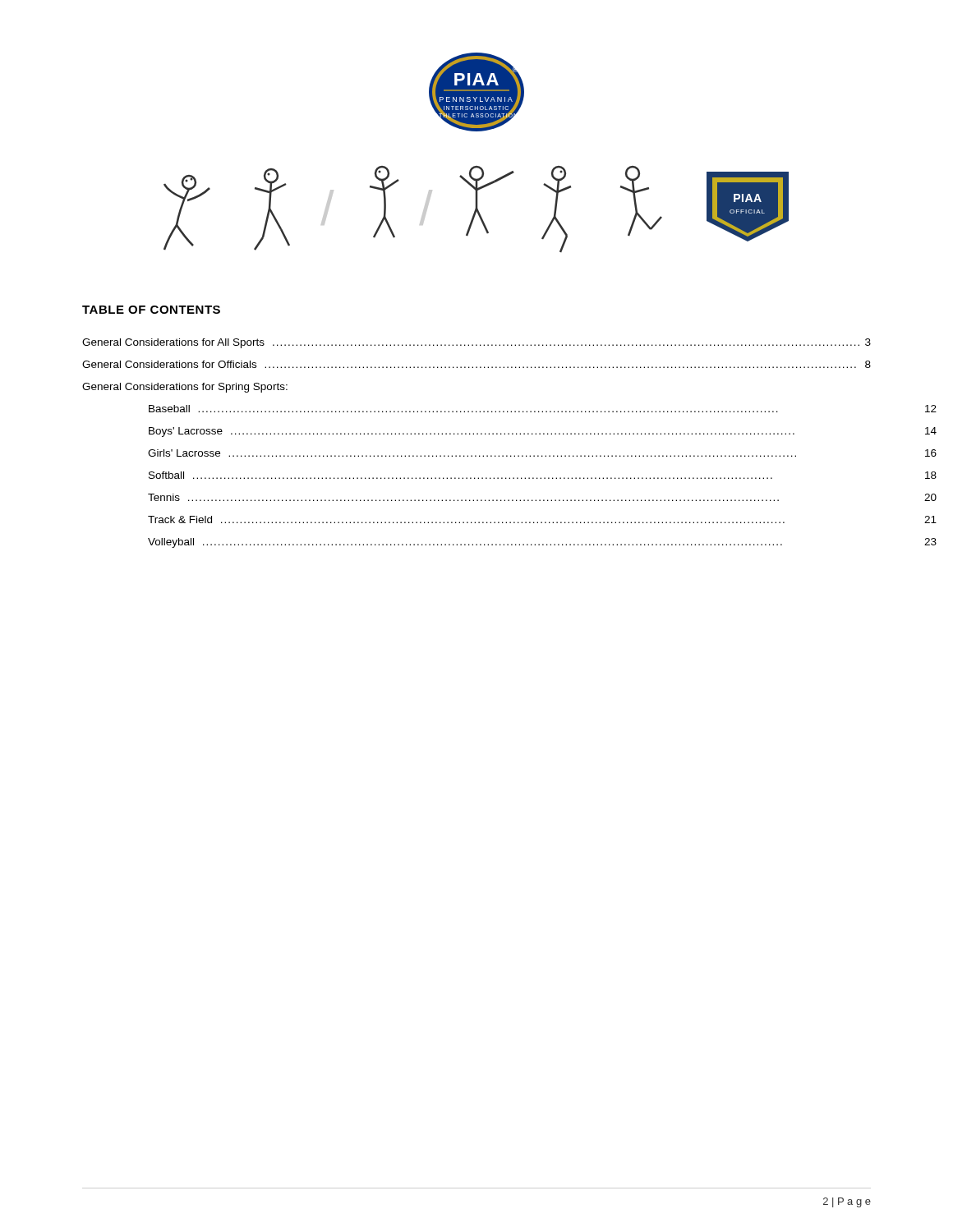Locate the block starting "Girls' Lacrosse"
953x1232 pixels.
point(542,453)
